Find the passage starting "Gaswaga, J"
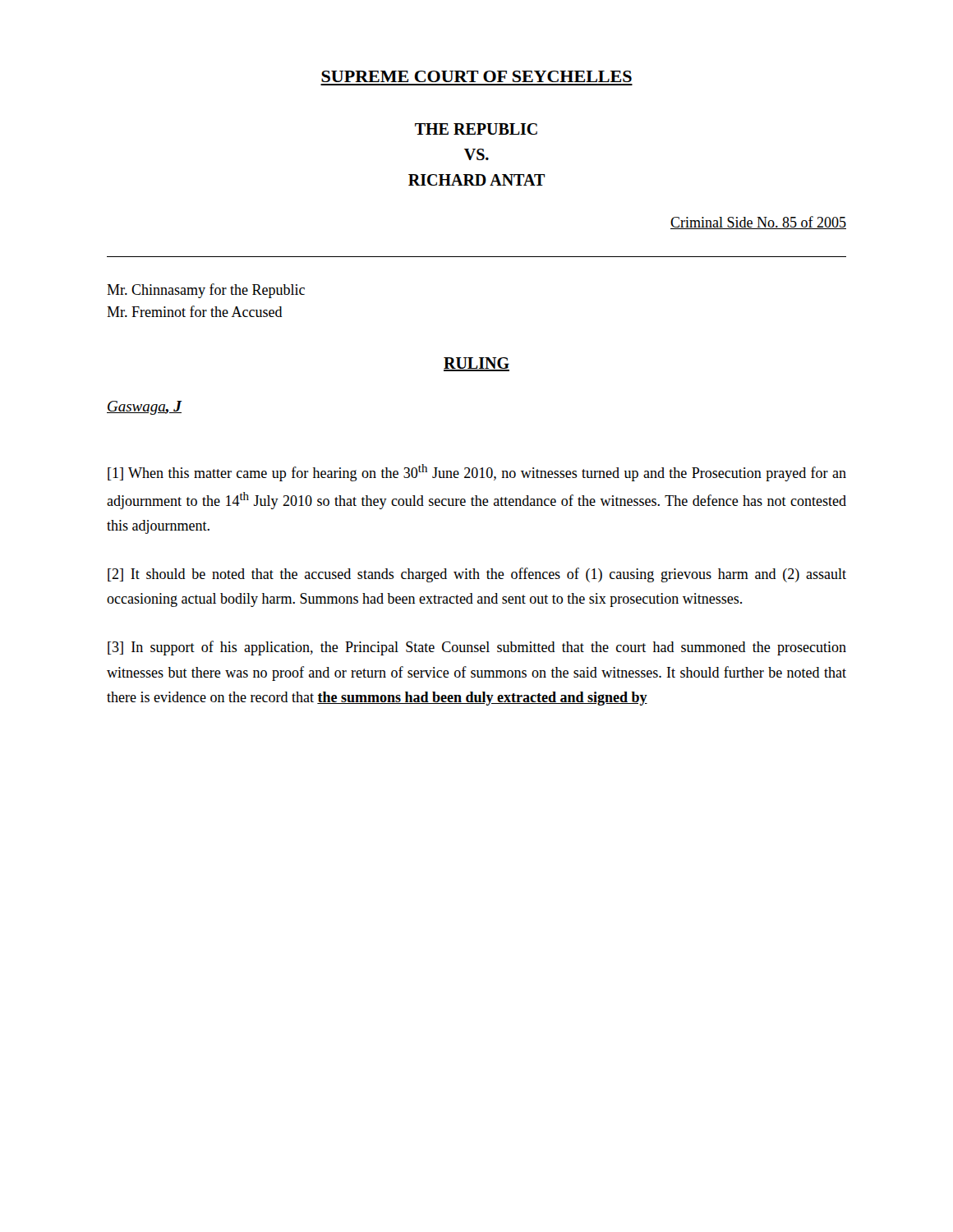 pyautogui.click(x=144, y=407)
